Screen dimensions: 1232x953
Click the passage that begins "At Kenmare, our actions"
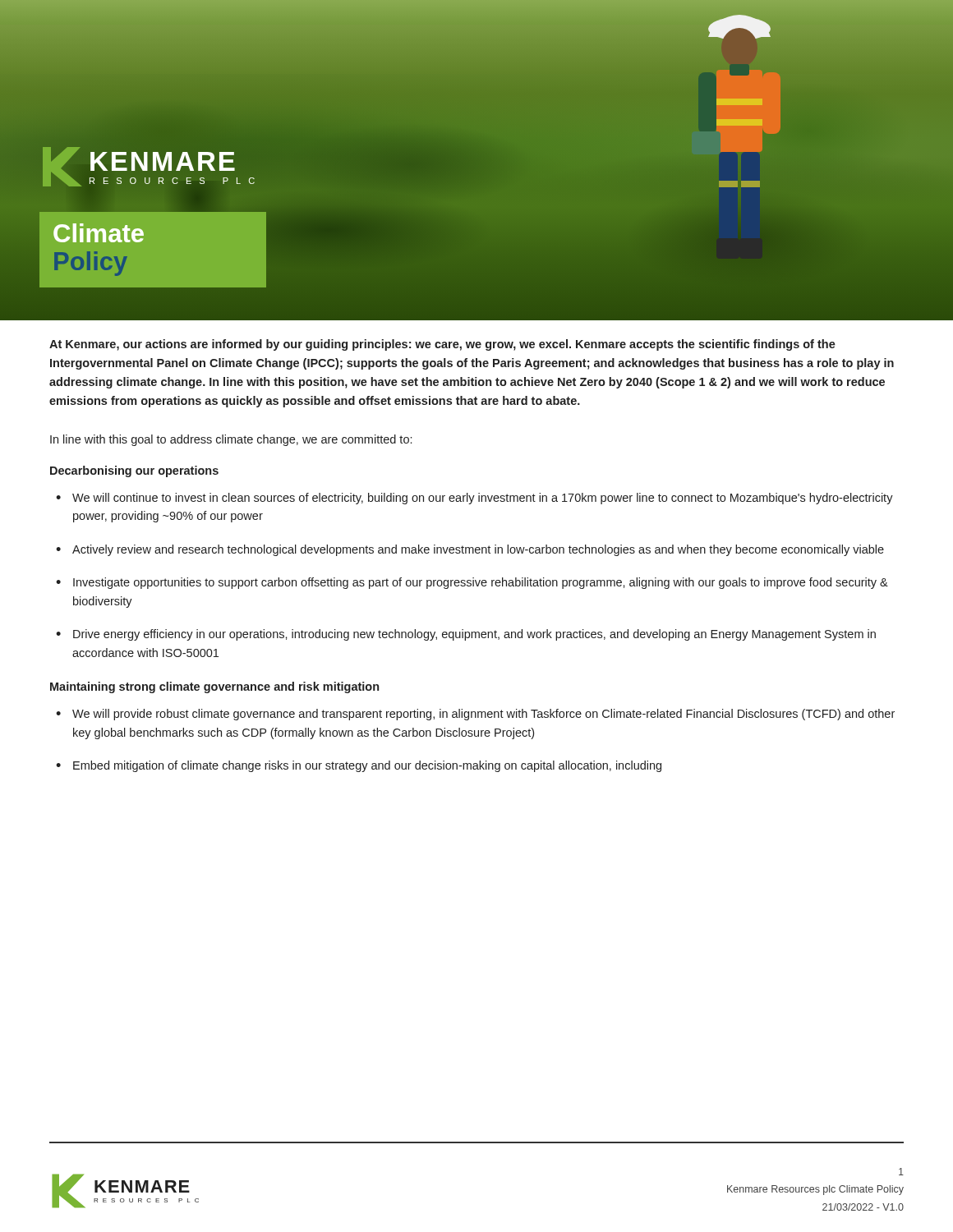(472, 372)
